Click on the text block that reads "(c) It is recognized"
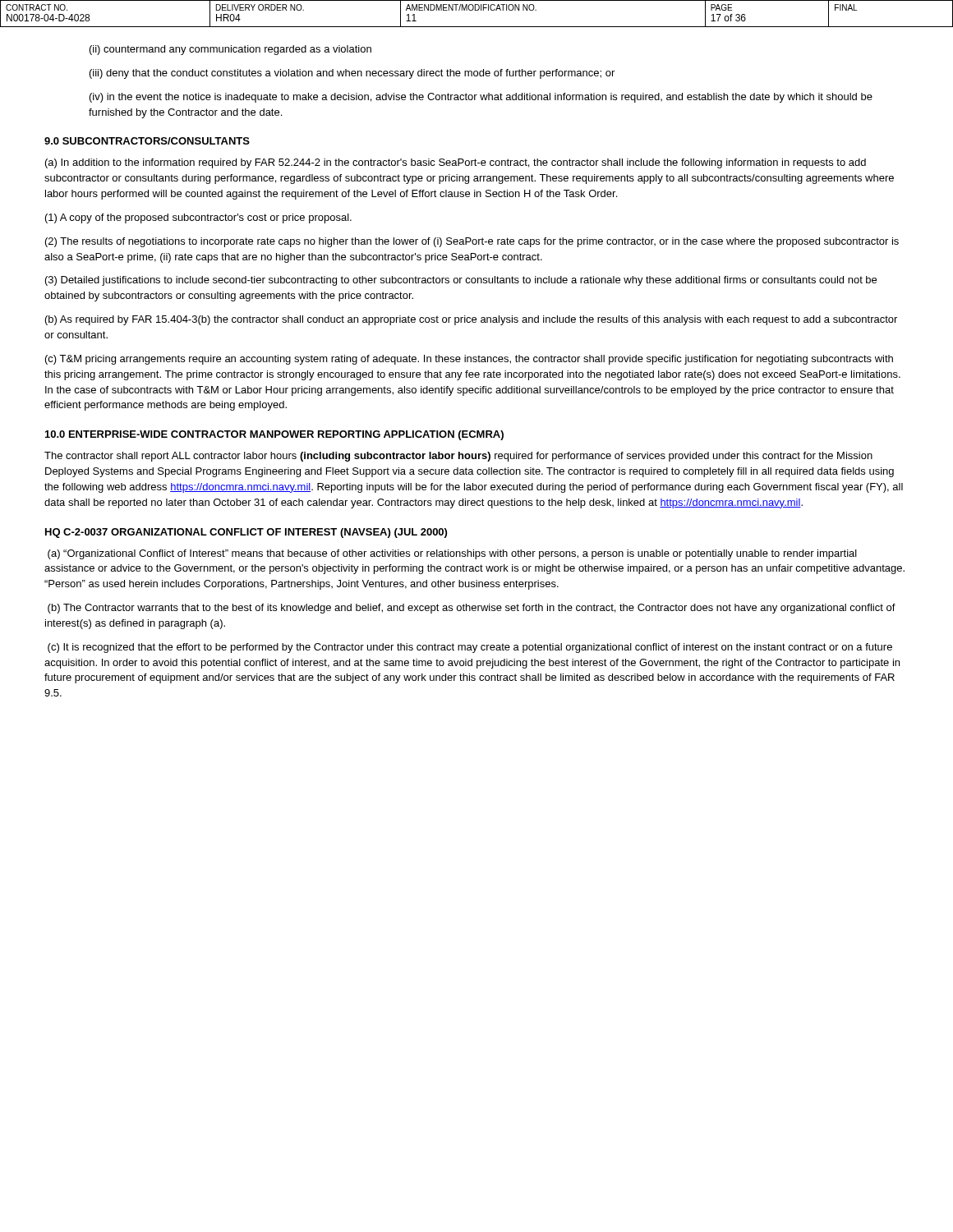The image size is (953, 1232). (472, 670)
